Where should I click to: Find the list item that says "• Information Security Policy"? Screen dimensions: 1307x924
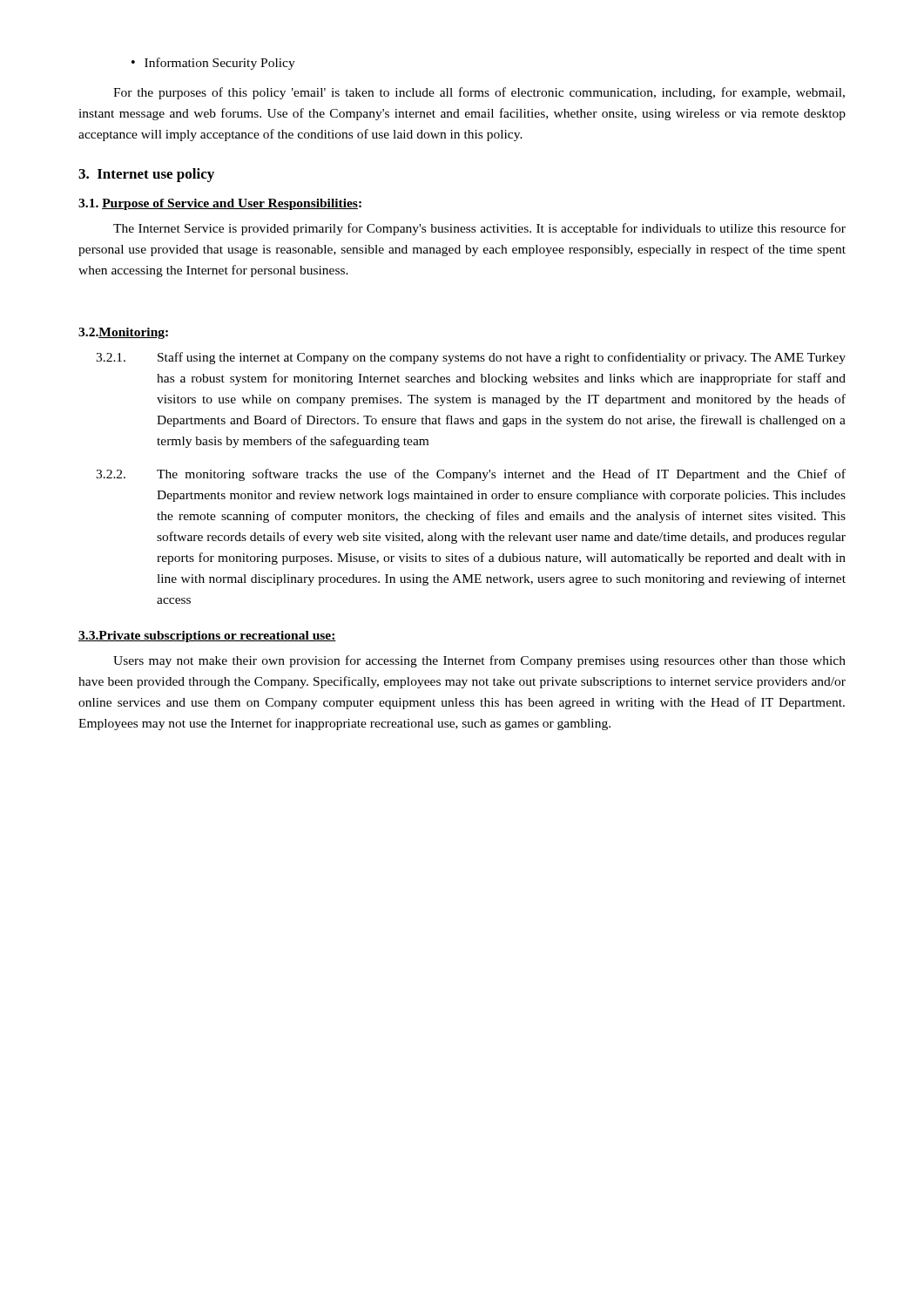[213, 63]
